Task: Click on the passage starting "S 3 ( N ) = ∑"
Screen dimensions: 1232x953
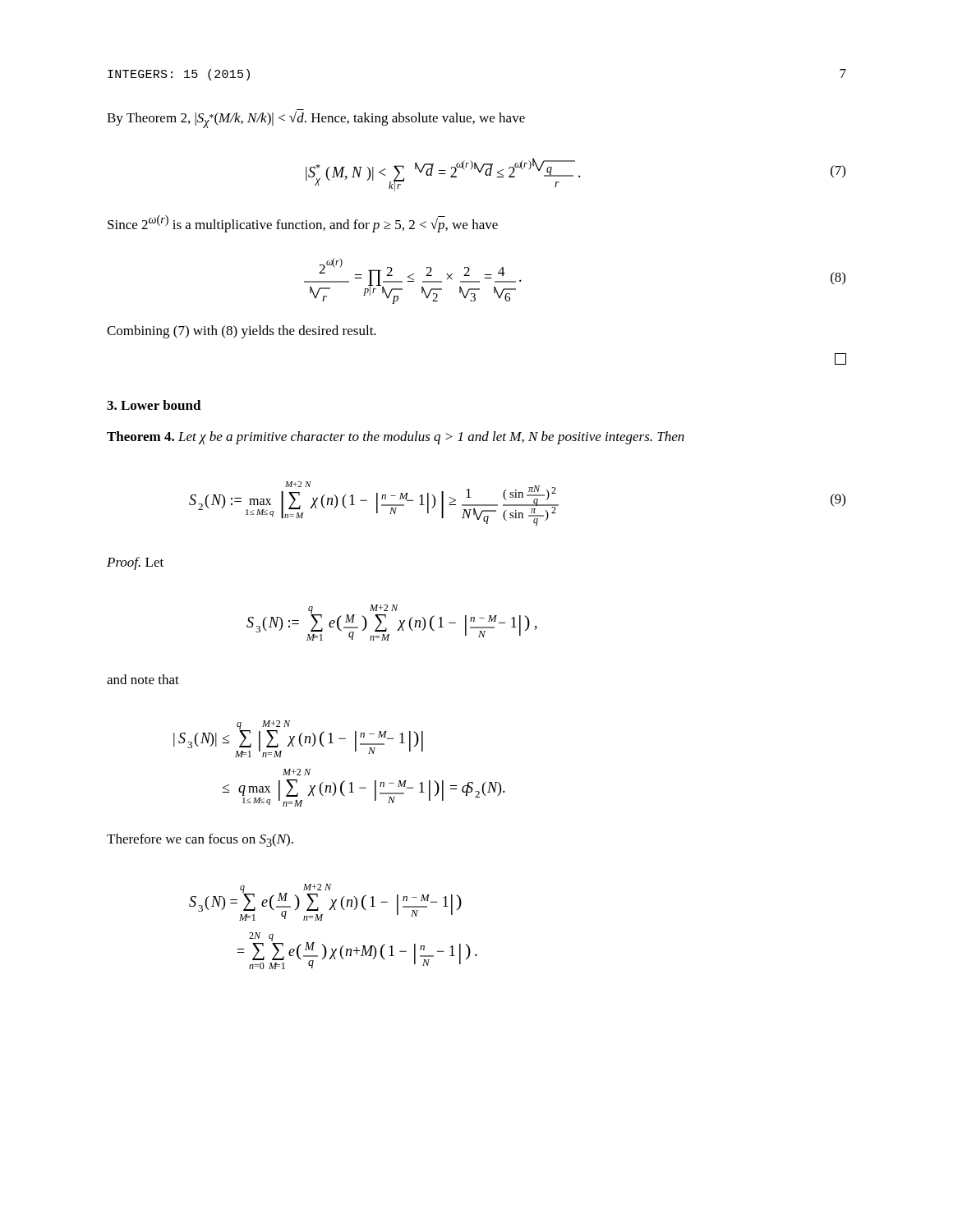Action: 476,920
